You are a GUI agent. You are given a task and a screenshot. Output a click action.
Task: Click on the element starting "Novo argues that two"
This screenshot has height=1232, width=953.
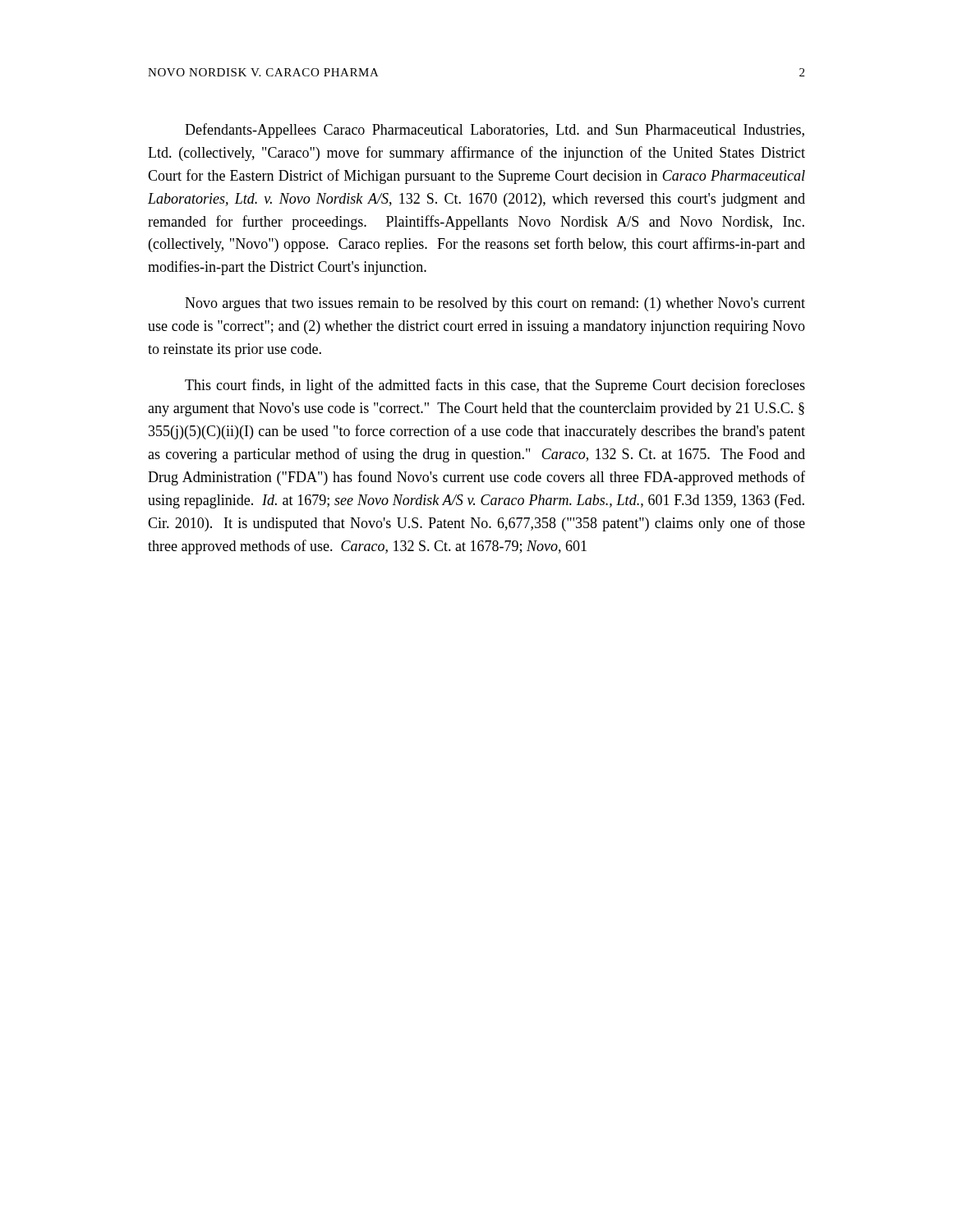click(476, 326)
